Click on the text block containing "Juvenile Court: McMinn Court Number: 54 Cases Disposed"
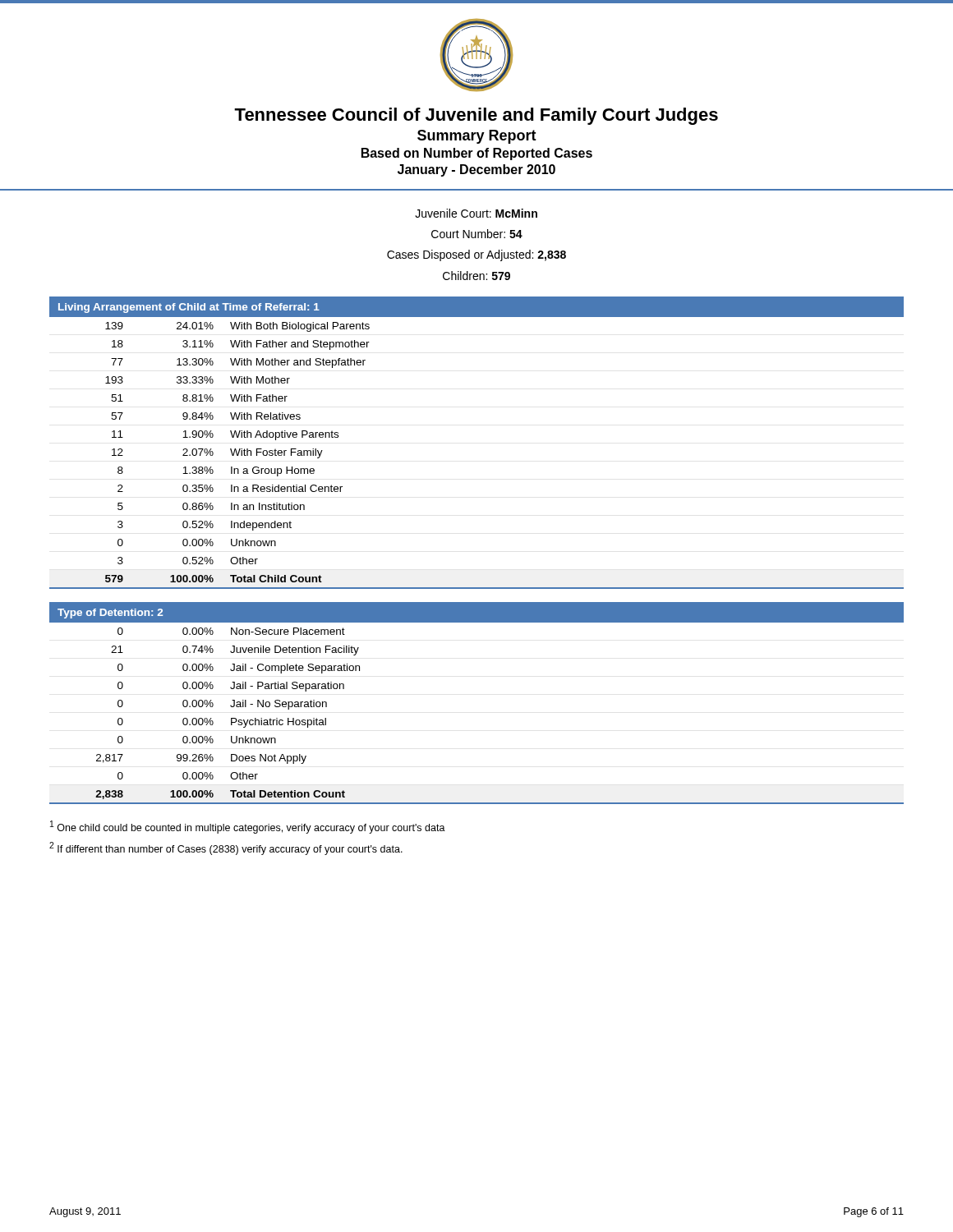Image resolution: width=953 pixels, height=1232 pixels. pyautogui.click(x=476, y=245)
